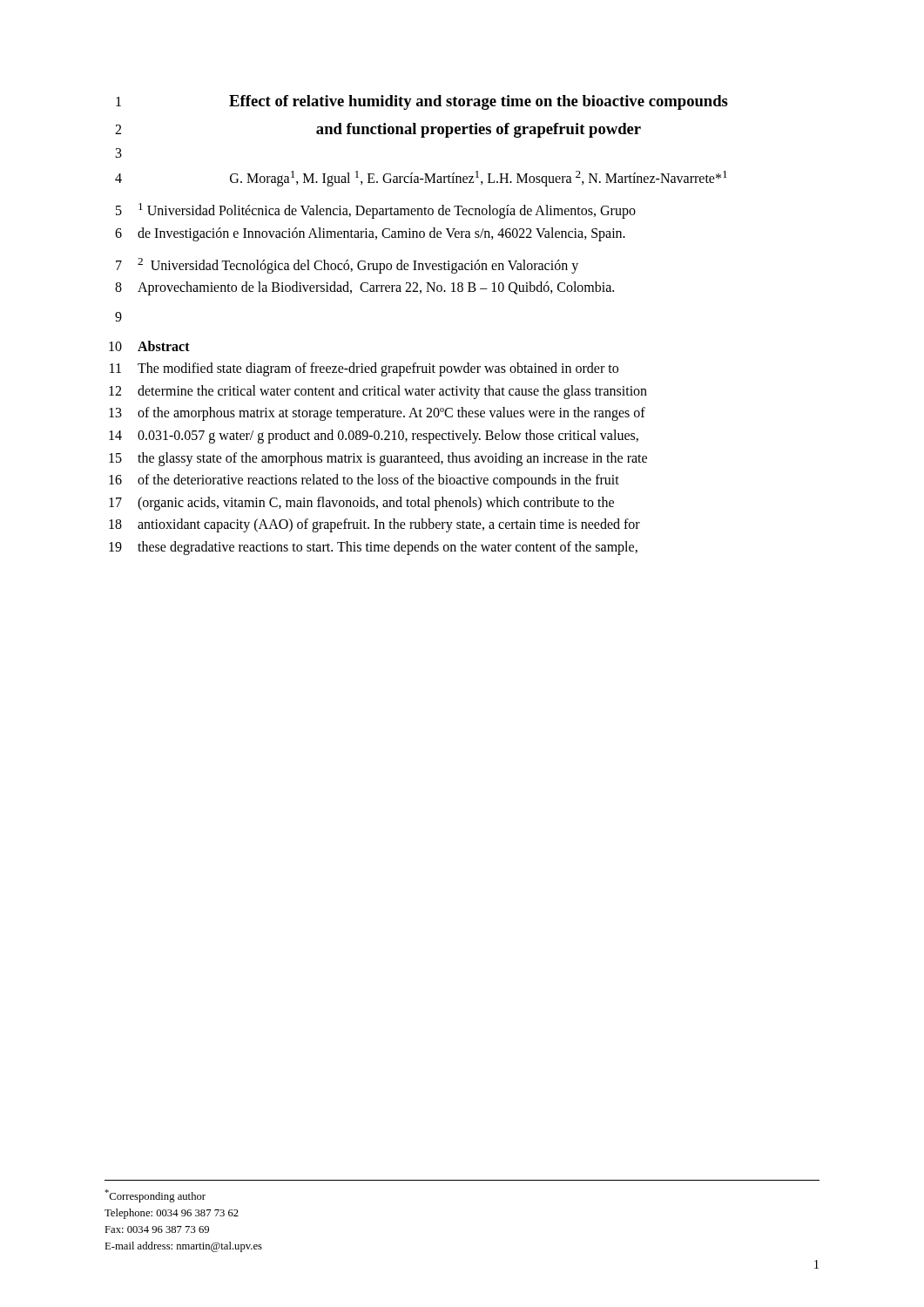The height and width of the screenshot is (1307, 924).
Task: Click on the text block starting "and functional properties of grapefruit powder"
Action: [x=479, y=128]
